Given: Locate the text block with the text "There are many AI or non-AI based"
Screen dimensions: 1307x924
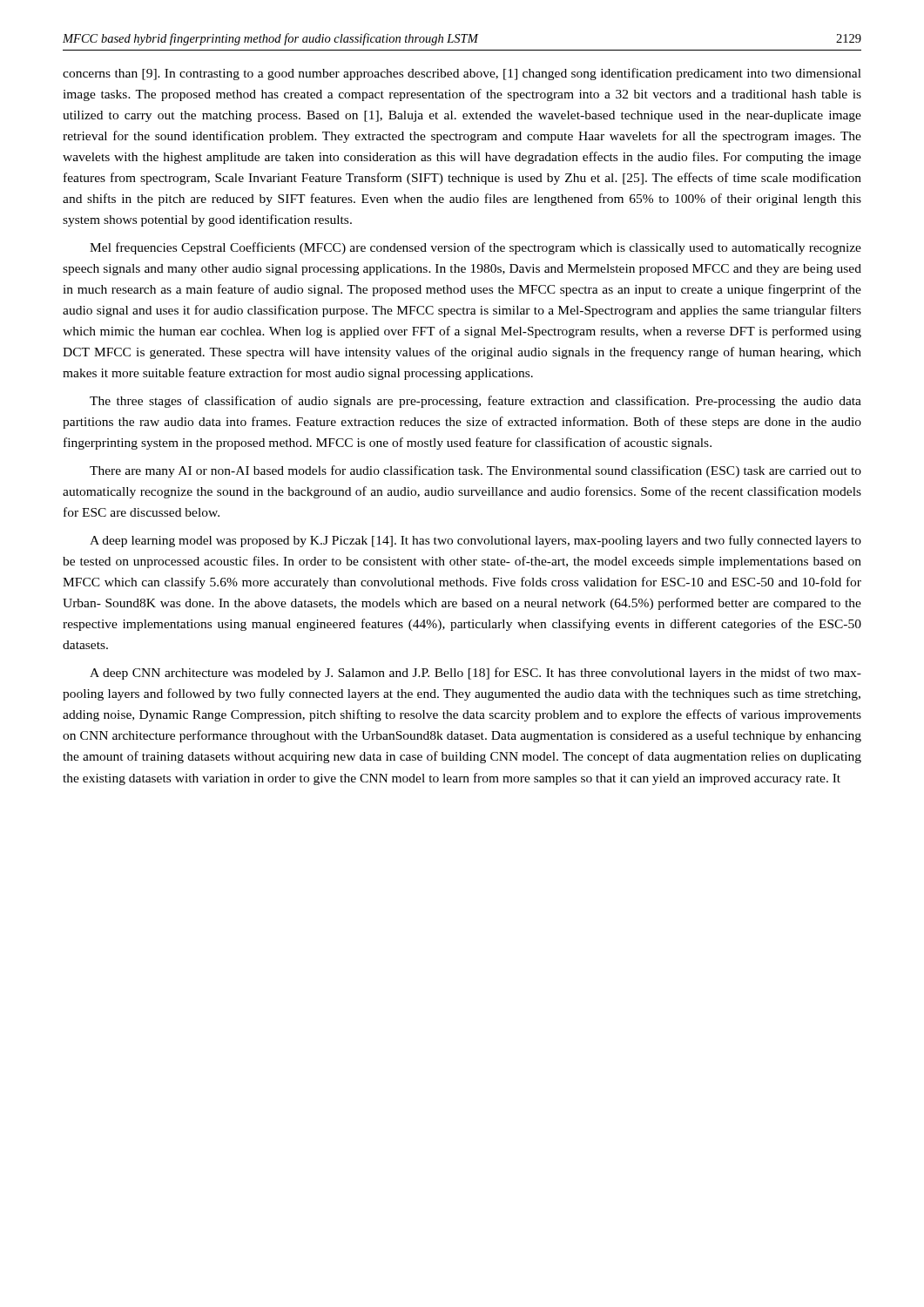Looking at the screenshot, I should tap(462, 492).
